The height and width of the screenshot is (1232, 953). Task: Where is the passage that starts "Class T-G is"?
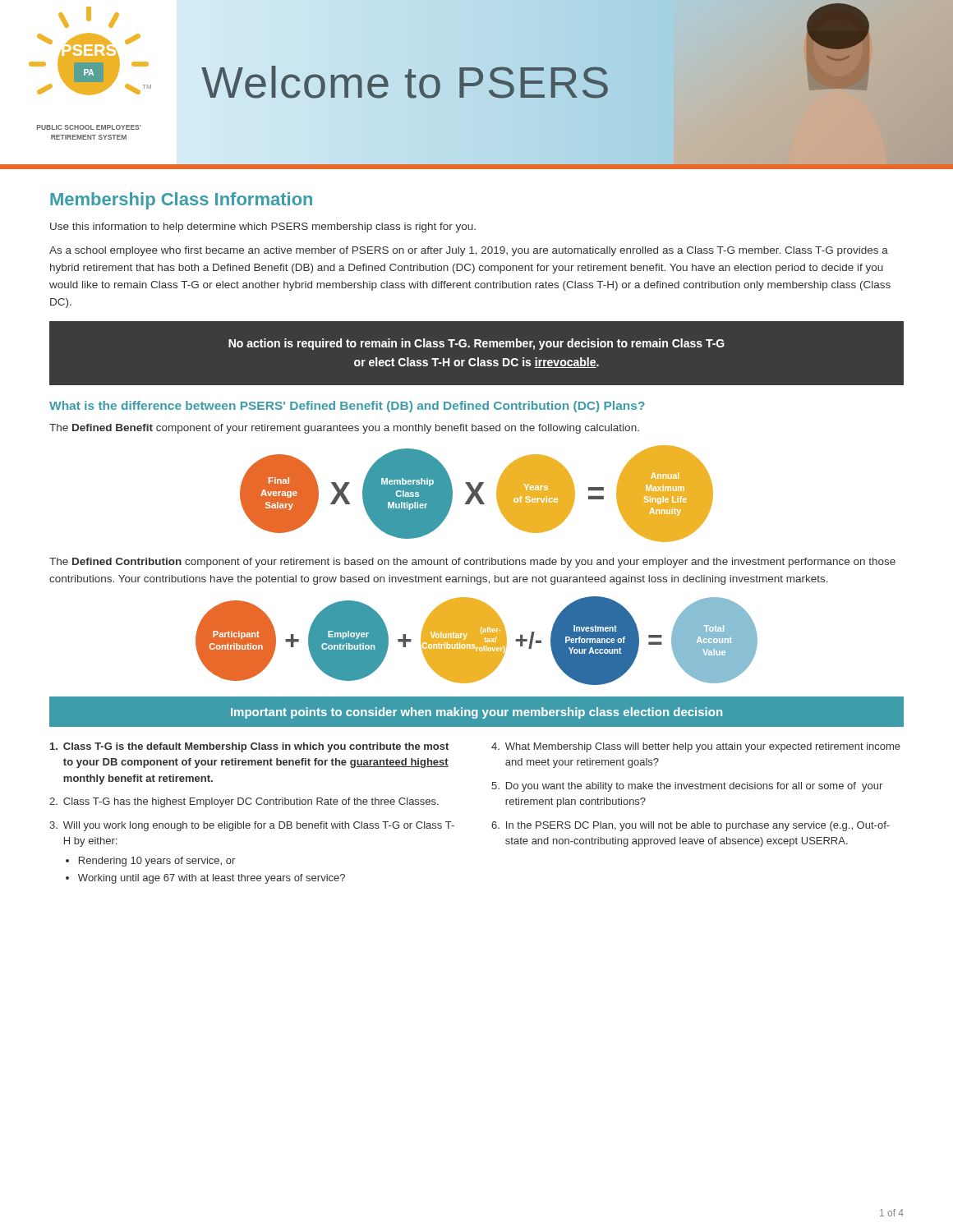255,762
